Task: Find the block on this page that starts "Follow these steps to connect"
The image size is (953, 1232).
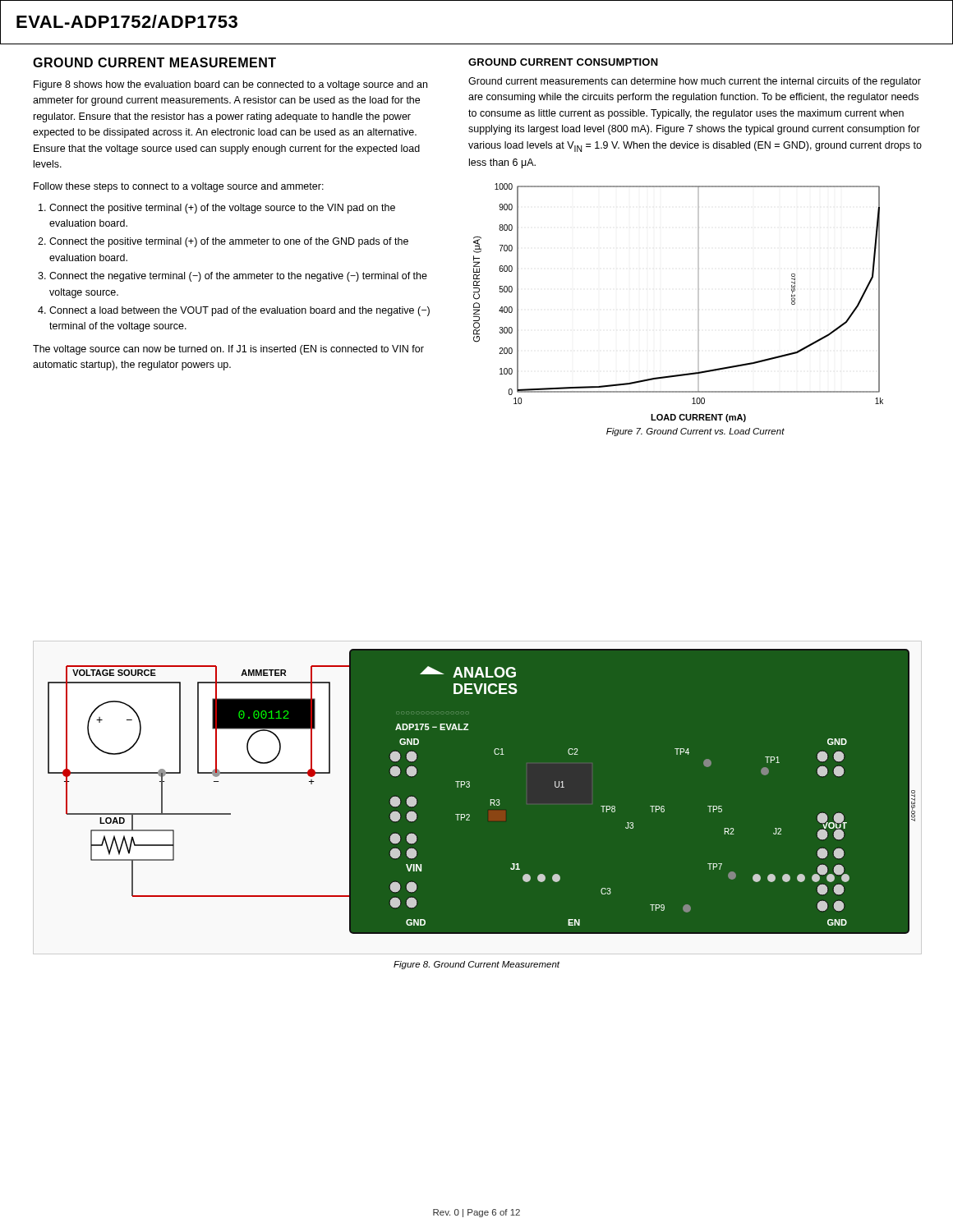Action: (178, 187)
